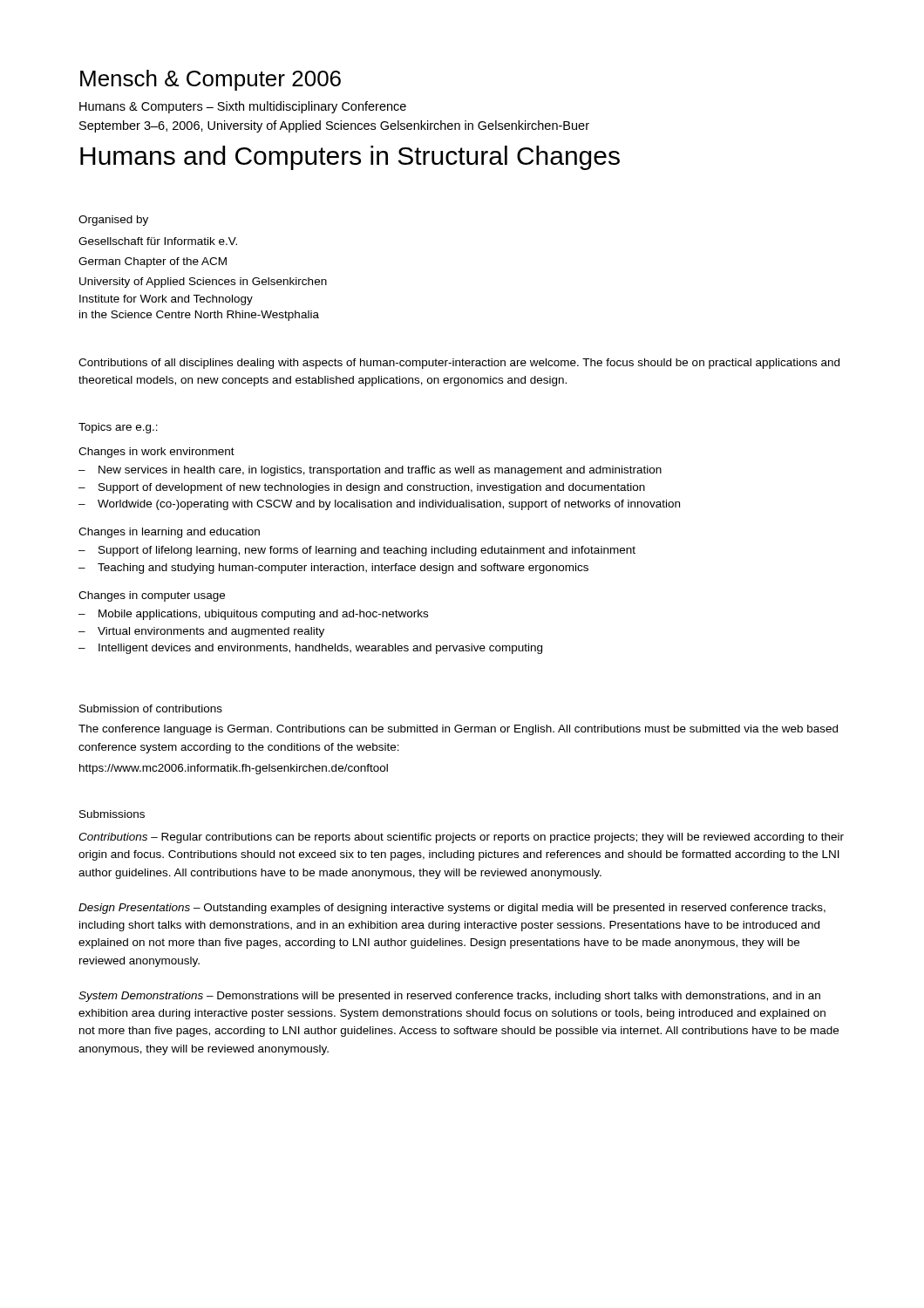
Task: Click the passage that begins "– Teaching and studying"
Action: [x=334, y=567]
